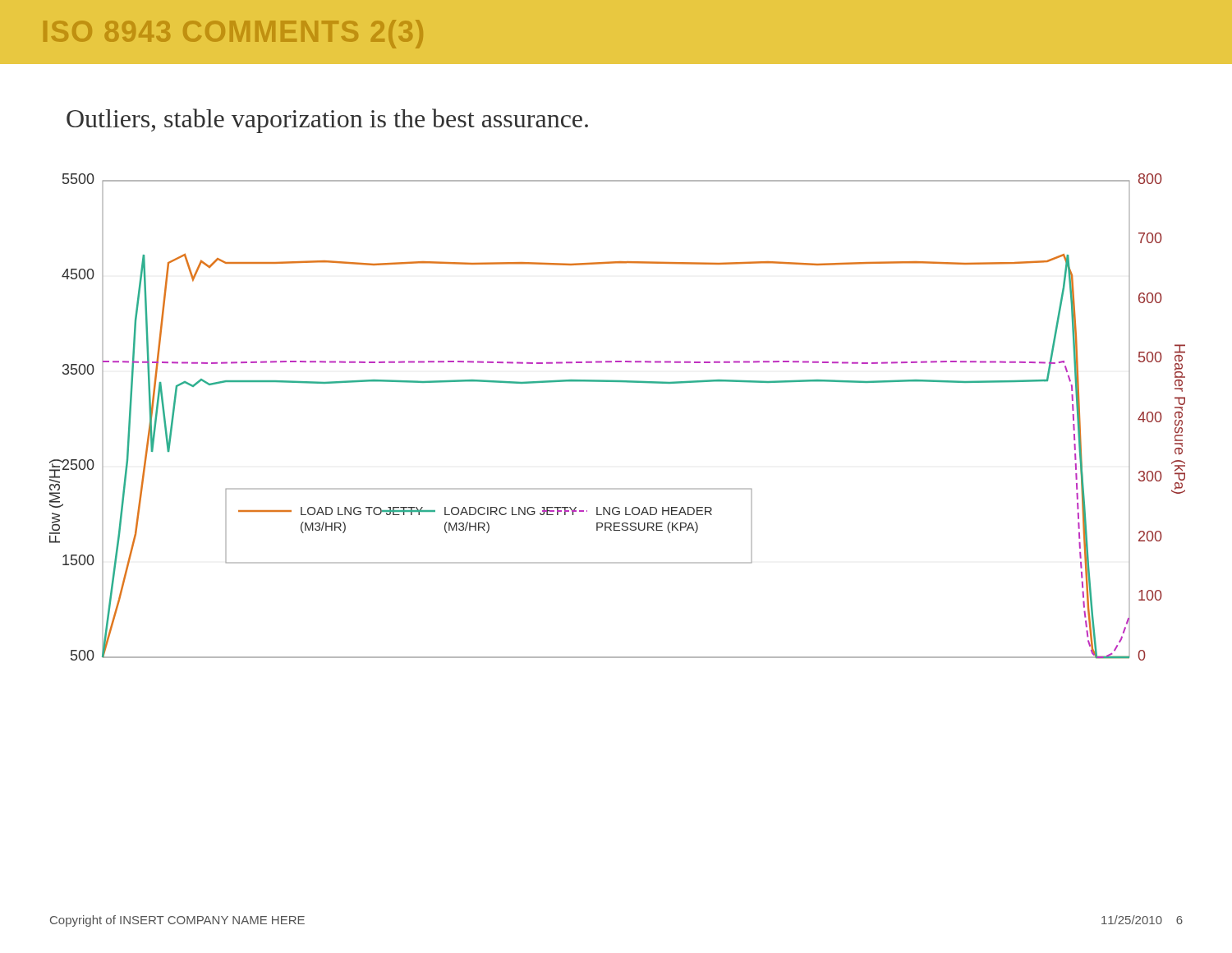Find the continuous plot

tap(616, 435)
